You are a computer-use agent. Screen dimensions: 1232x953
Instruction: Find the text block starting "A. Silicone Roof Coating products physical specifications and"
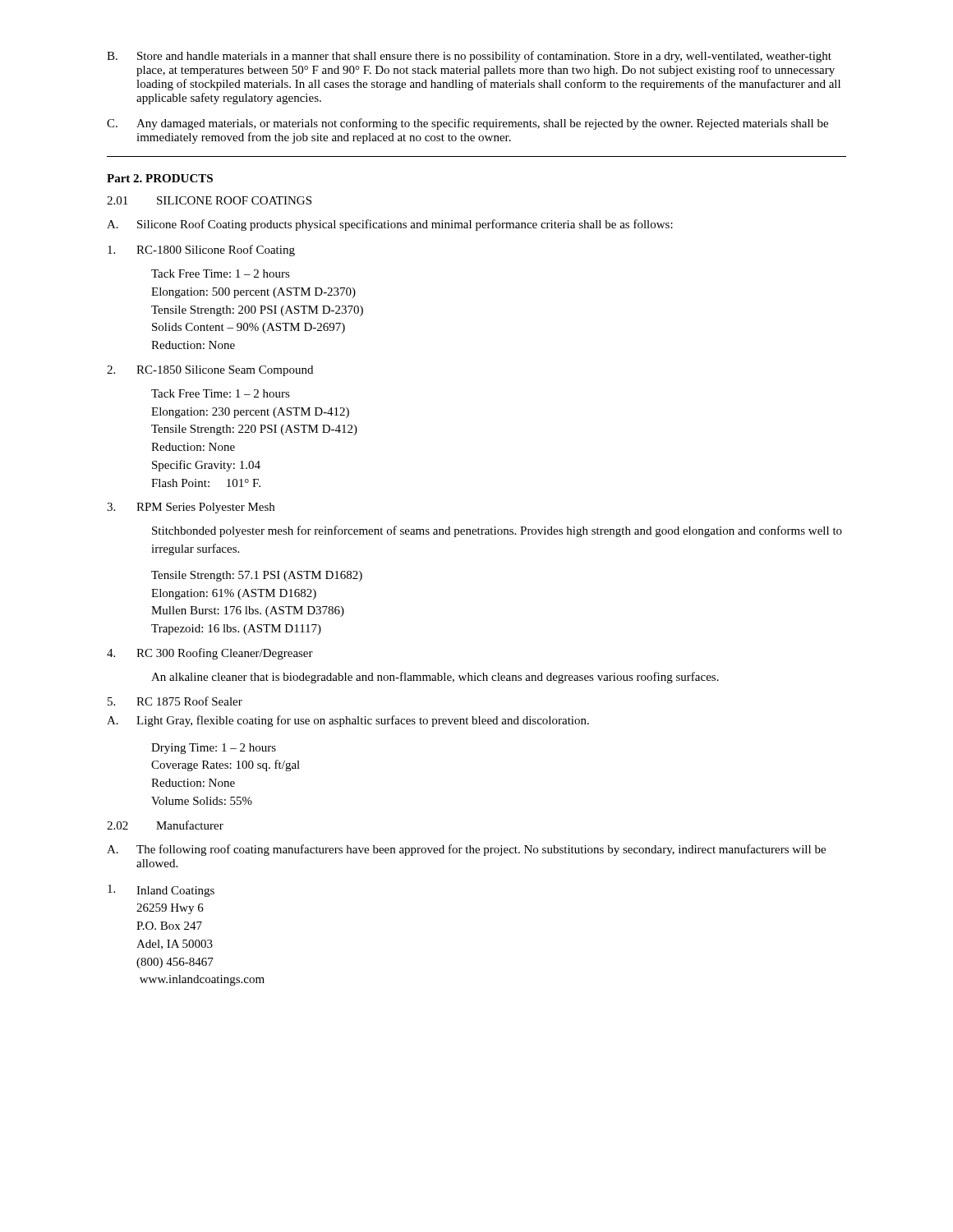click(476, 225)
